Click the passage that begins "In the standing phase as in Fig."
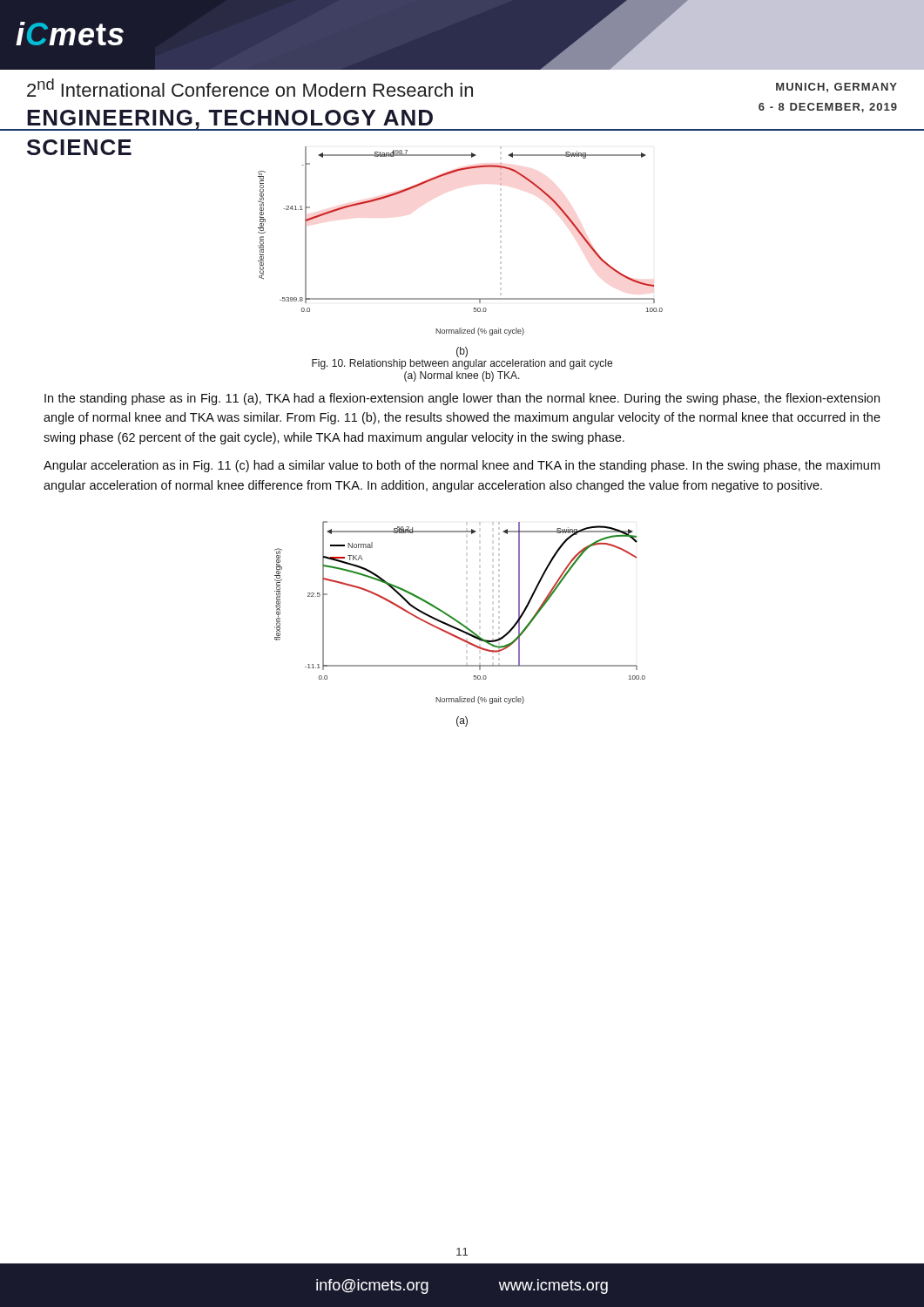This screenshot has width=924, height=1307. [x=462, y=418]
